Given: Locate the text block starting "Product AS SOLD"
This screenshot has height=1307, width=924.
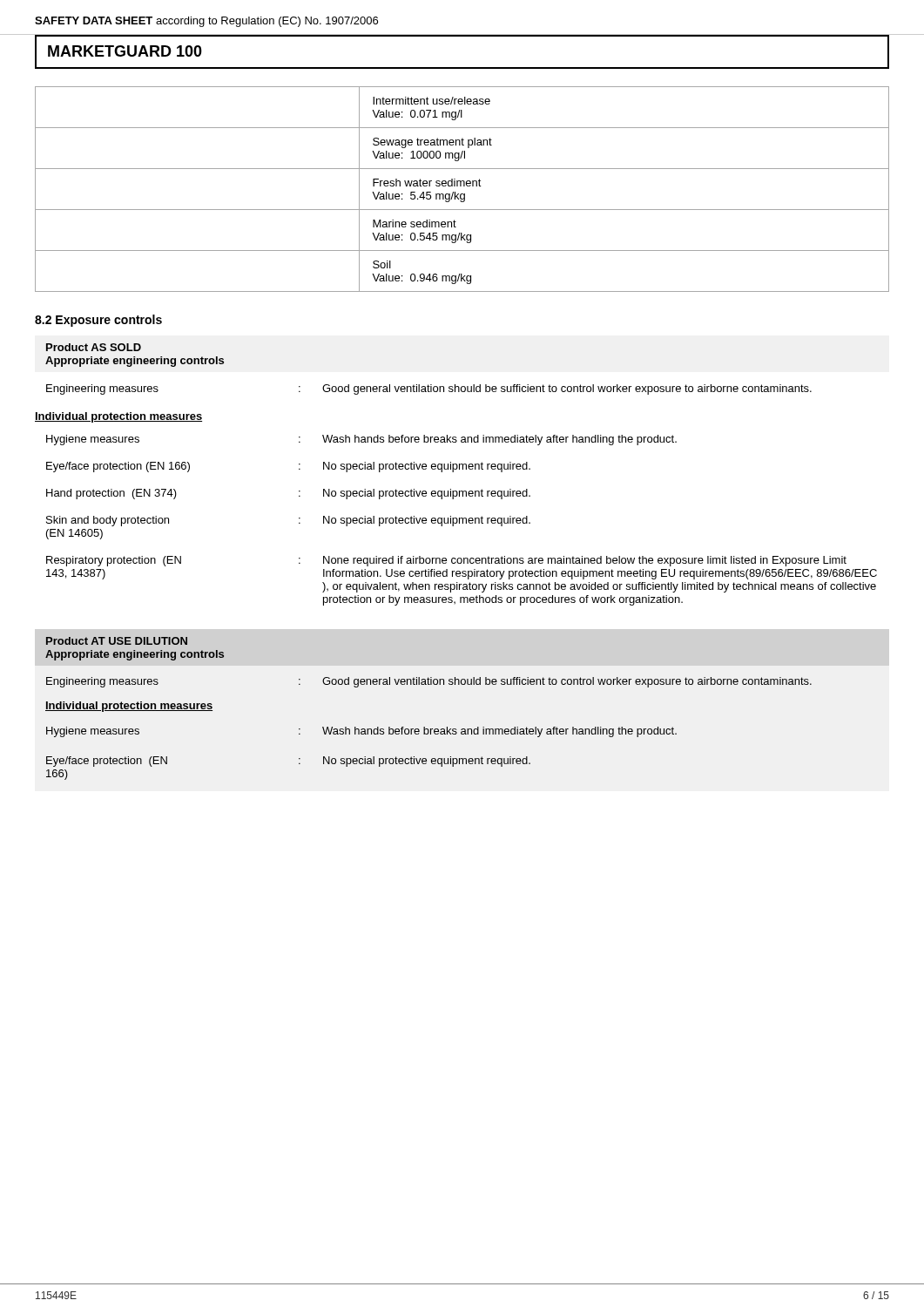Looking at the screenshot, I should [135, 354].
